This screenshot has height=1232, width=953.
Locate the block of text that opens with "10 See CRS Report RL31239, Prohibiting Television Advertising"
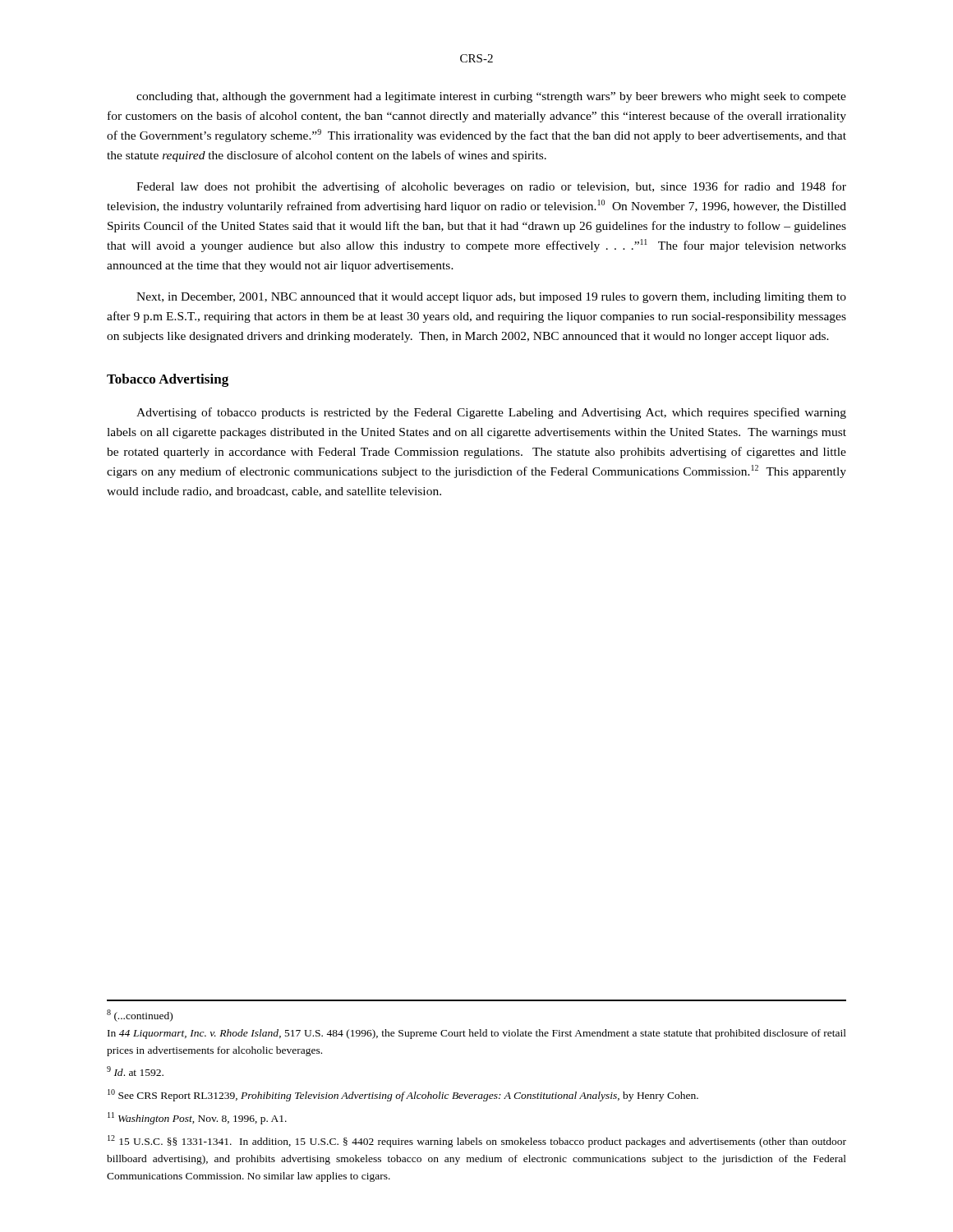click(x=476, y=1096)
